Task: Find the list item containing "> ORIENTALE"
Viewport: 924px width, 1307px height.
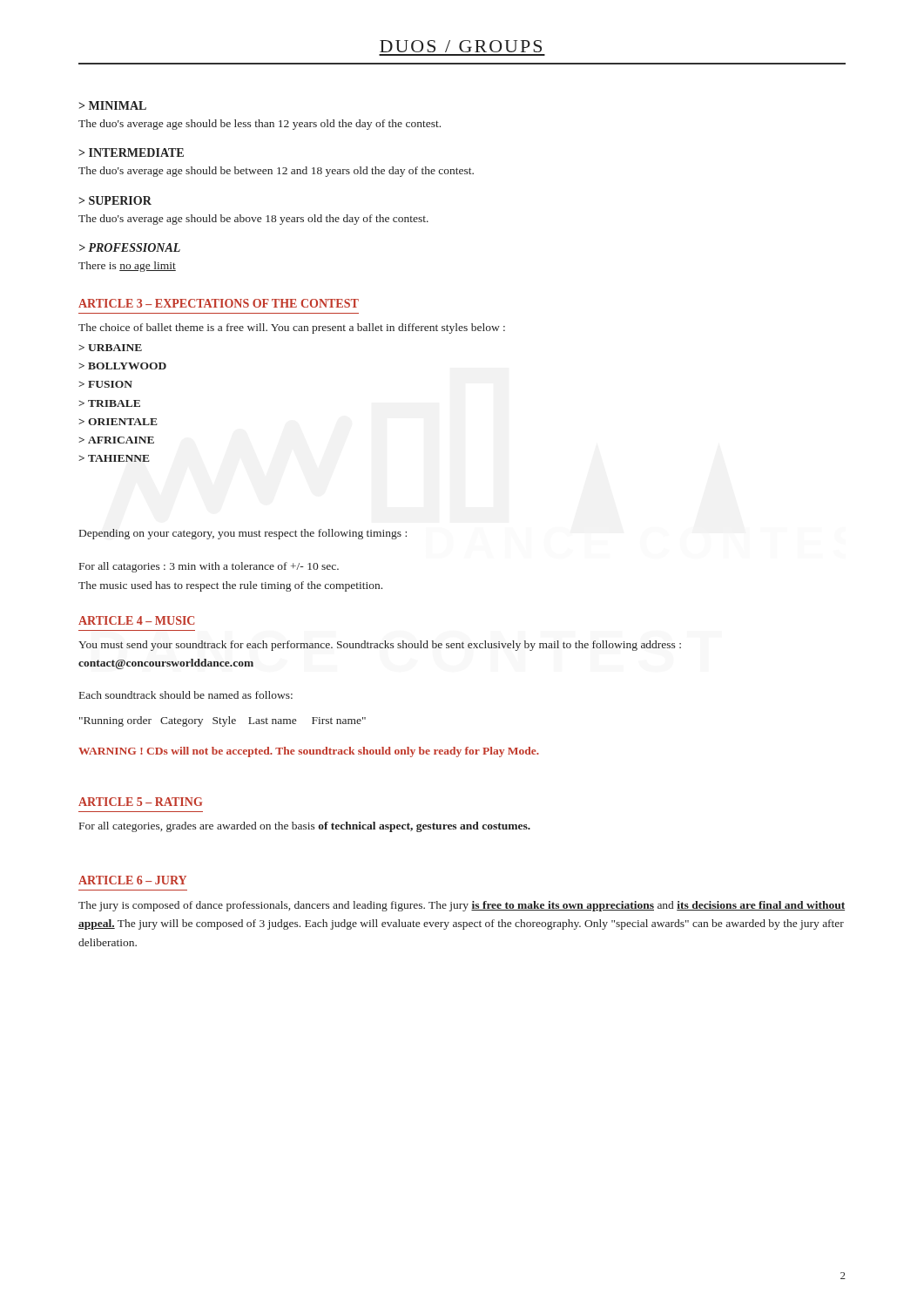Action: pos(118,421)
